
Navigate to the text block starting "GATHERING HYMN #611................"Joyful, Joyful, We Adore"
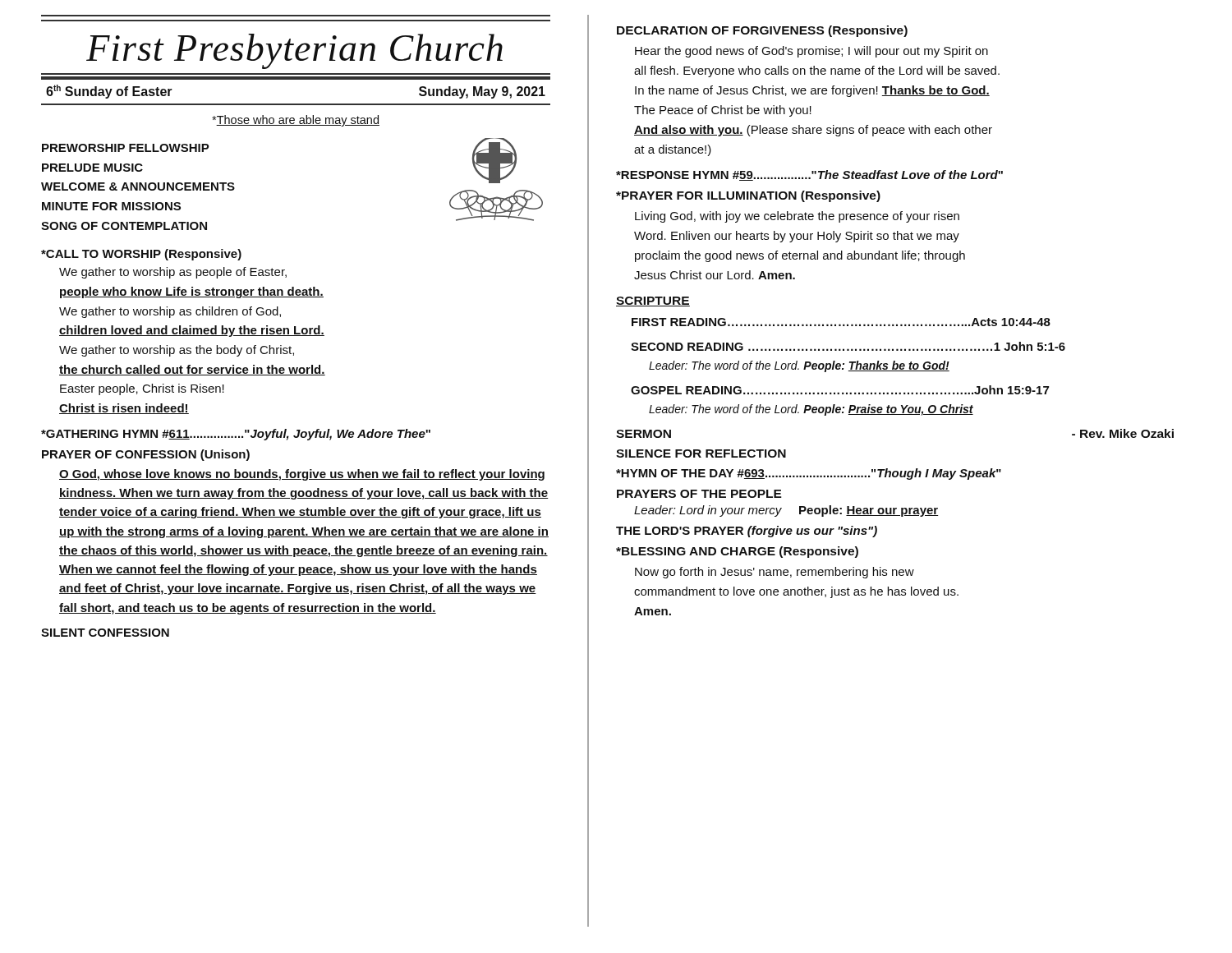pyautogui.click(x=236, y=433)
